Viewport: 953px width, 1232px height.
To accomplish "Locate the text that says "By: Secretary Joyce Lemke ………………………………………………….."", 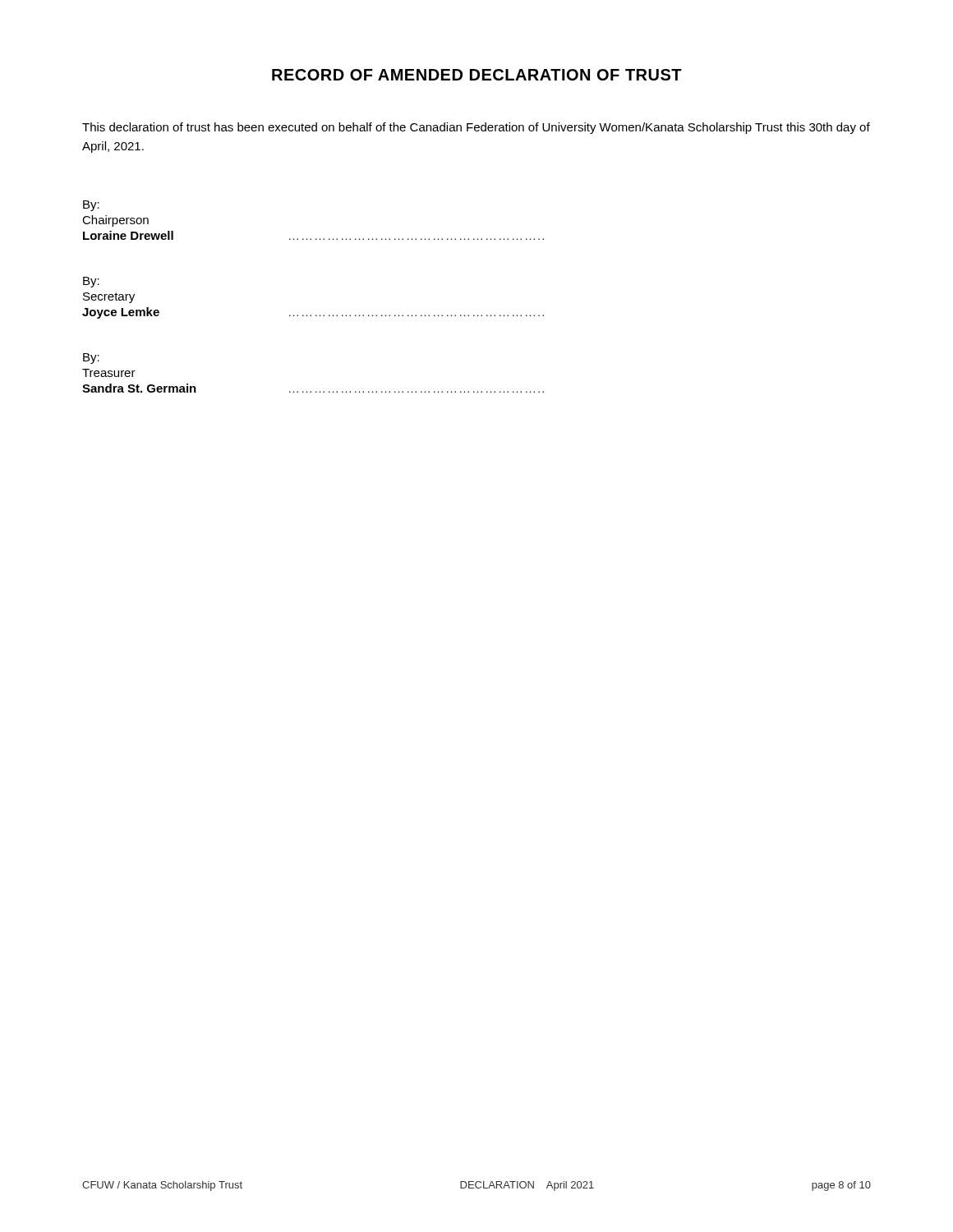I will (91, 282).
